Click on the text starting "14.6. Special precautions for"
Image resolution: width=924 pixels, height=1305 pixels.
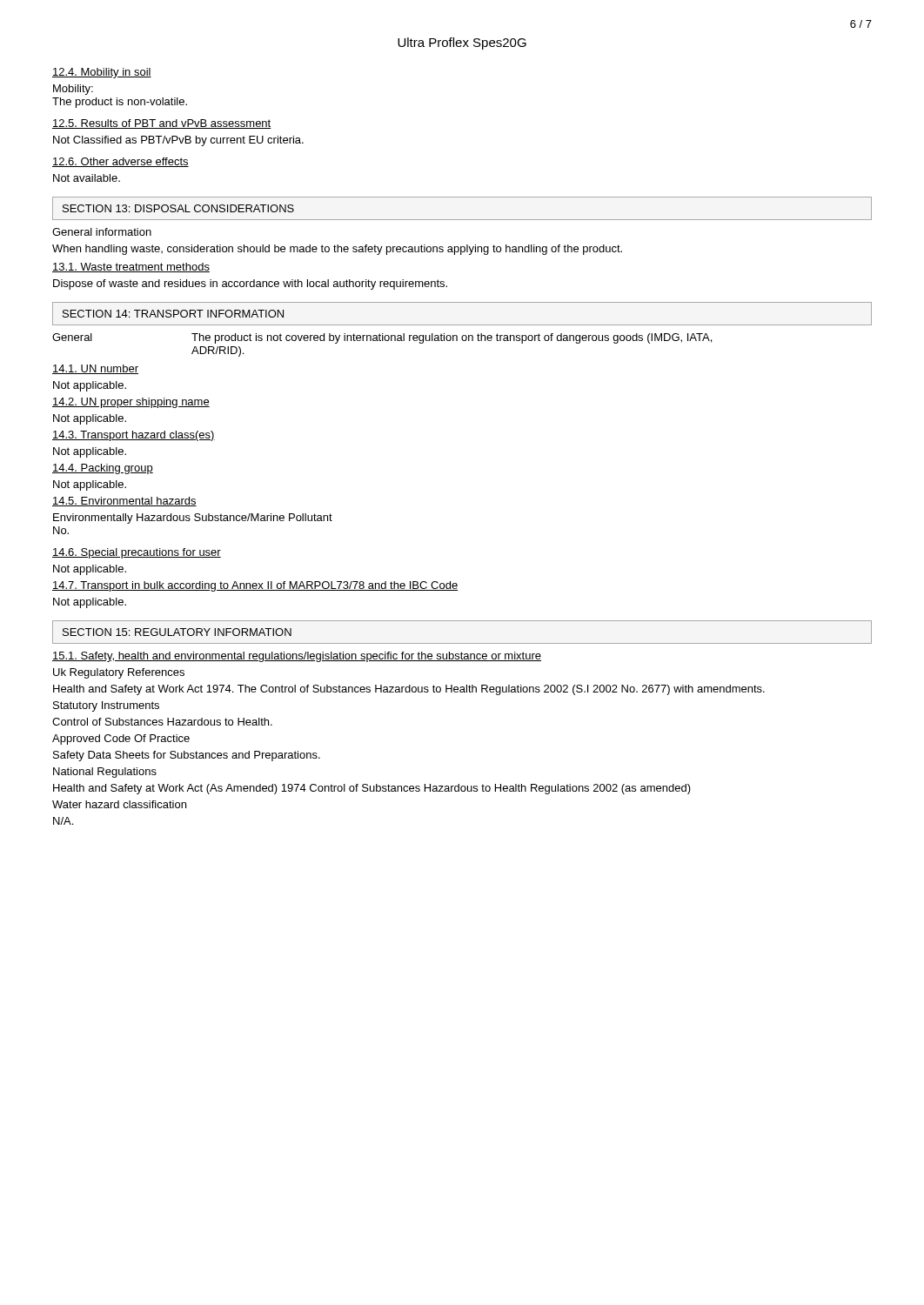(136, 552)
